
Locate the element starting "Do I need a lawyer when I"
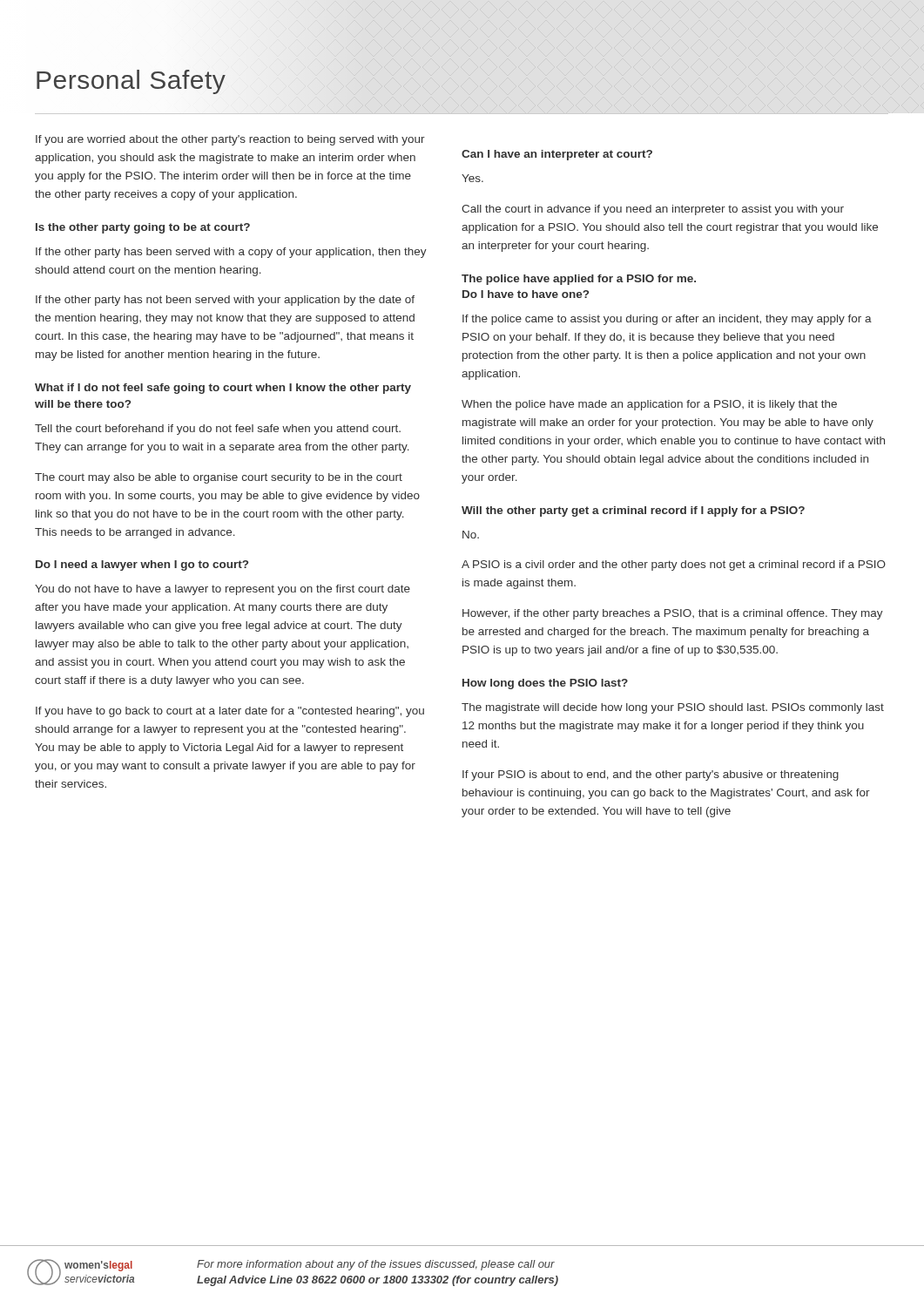coord(142,564)
